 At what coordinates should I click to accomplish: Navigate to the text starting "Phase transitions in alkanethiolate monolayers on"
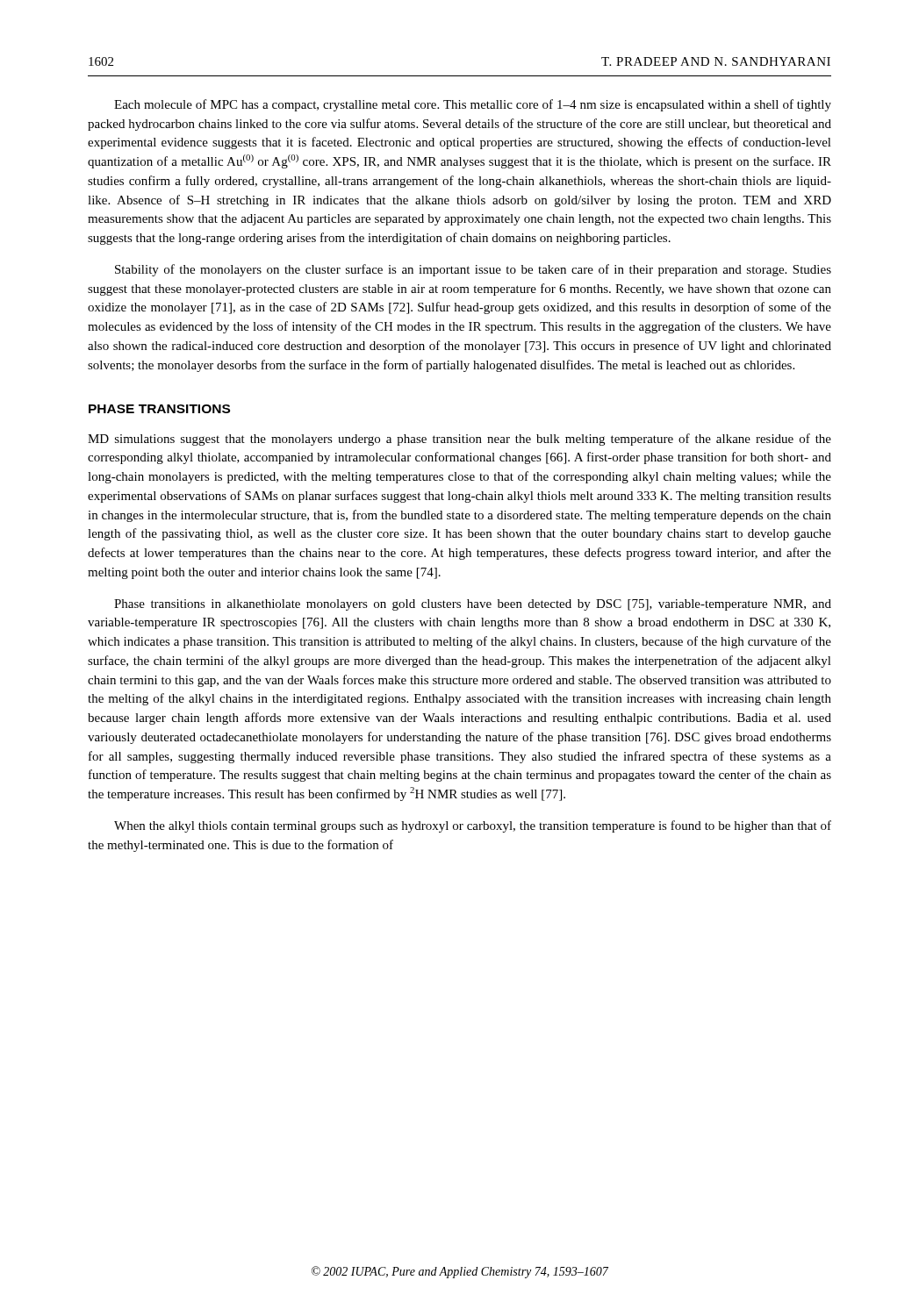[x=460, y=700]
